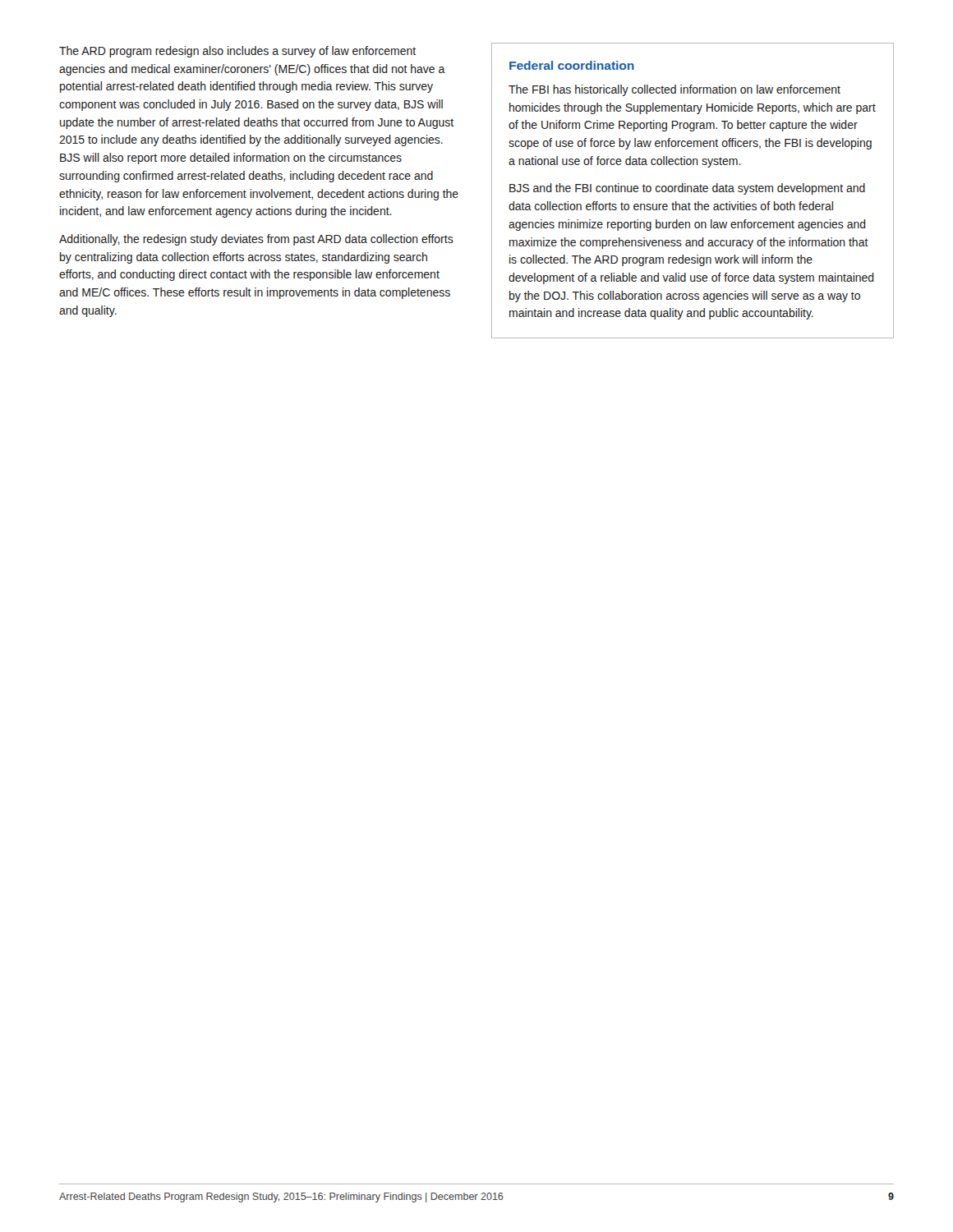This screenshot has width=953, height=1232.
Task: Find the block on this page that starts "BJS and the FBI continue to coordinate"
Action: click(691, 251)
